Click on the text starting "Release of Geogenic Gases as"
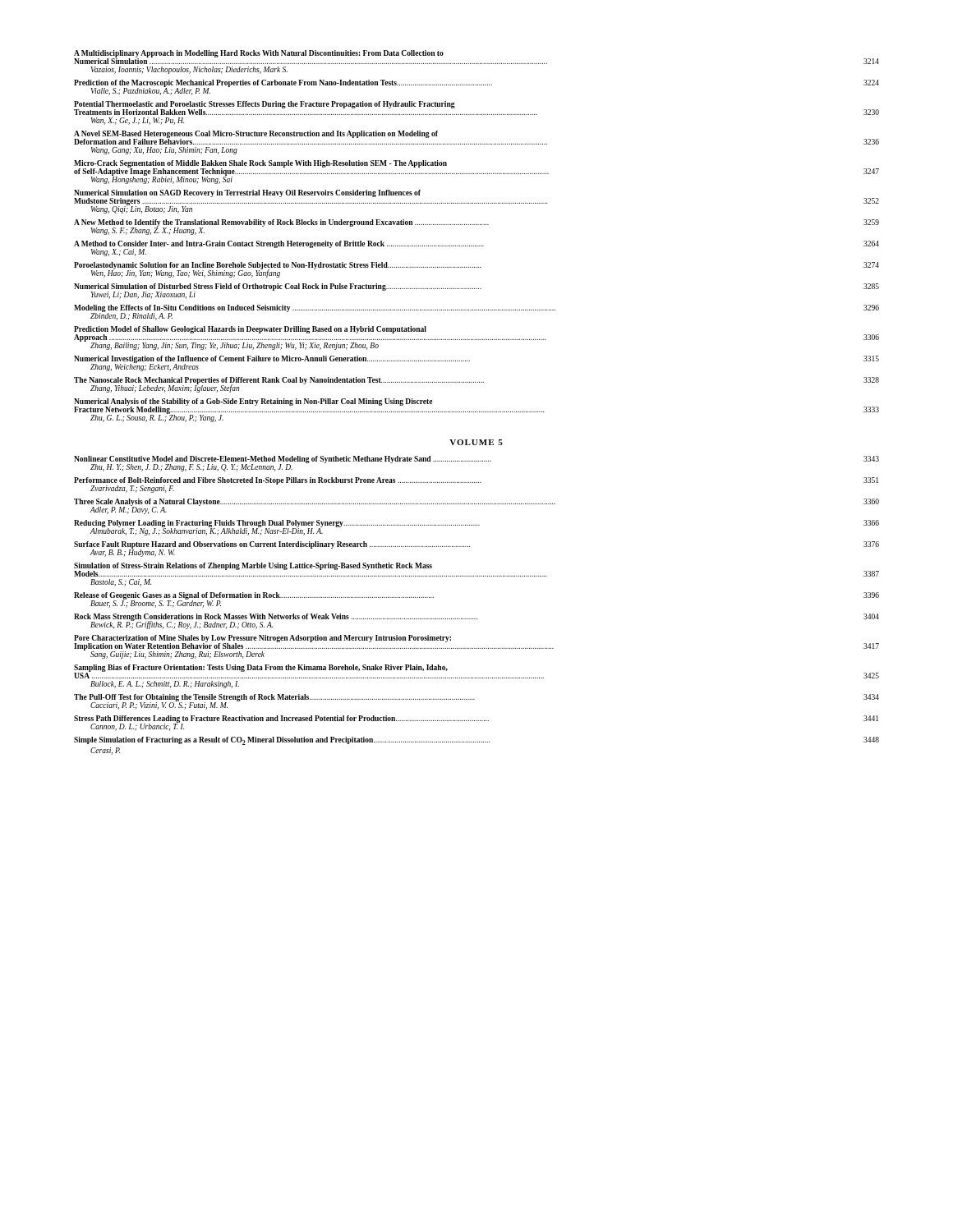The height and width of the screenshot is (1232, 953). [x=210, y=602]
